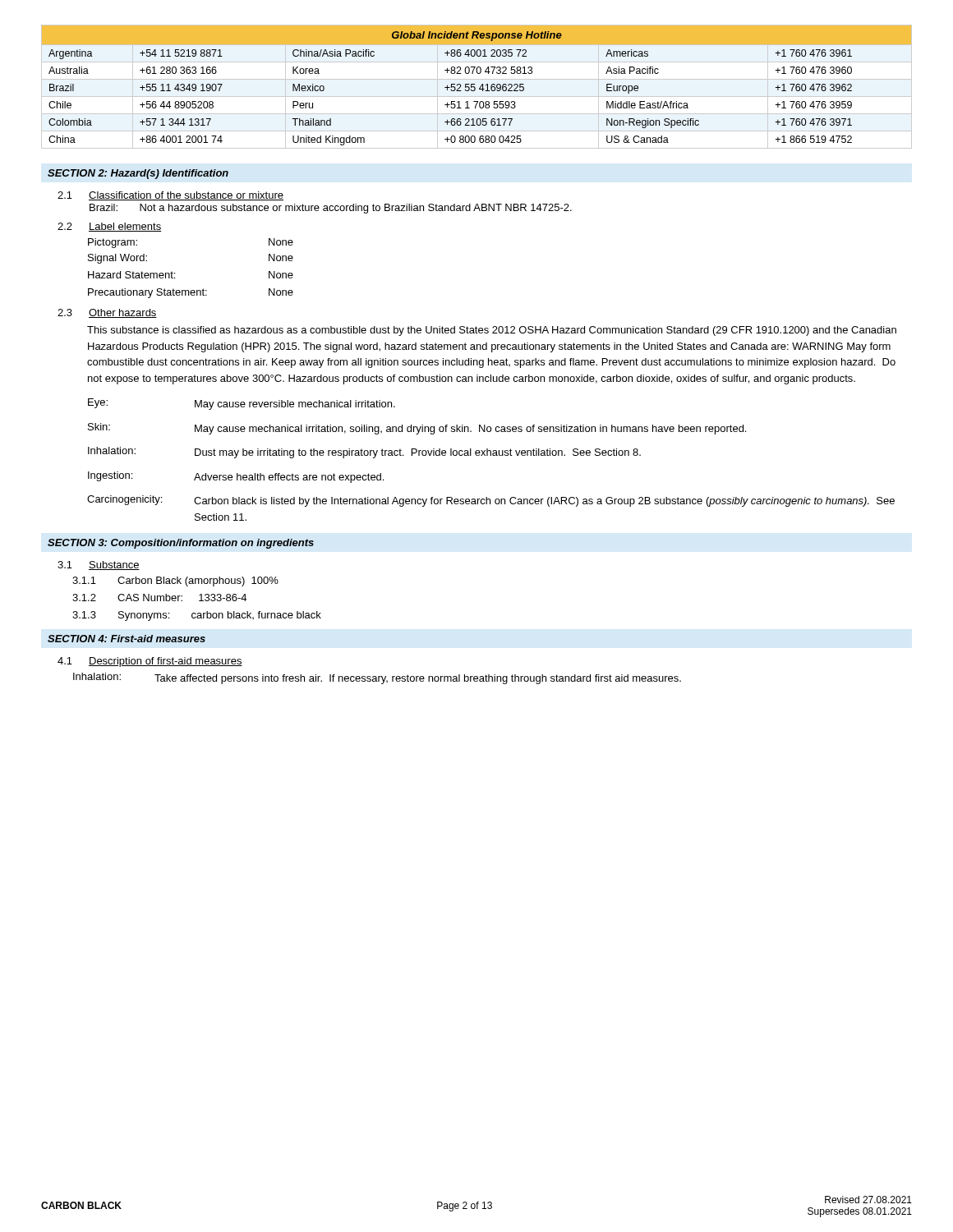Locate the region starting "SECTION 2: Hazard(s) Identification"

(x=138, y=173)
